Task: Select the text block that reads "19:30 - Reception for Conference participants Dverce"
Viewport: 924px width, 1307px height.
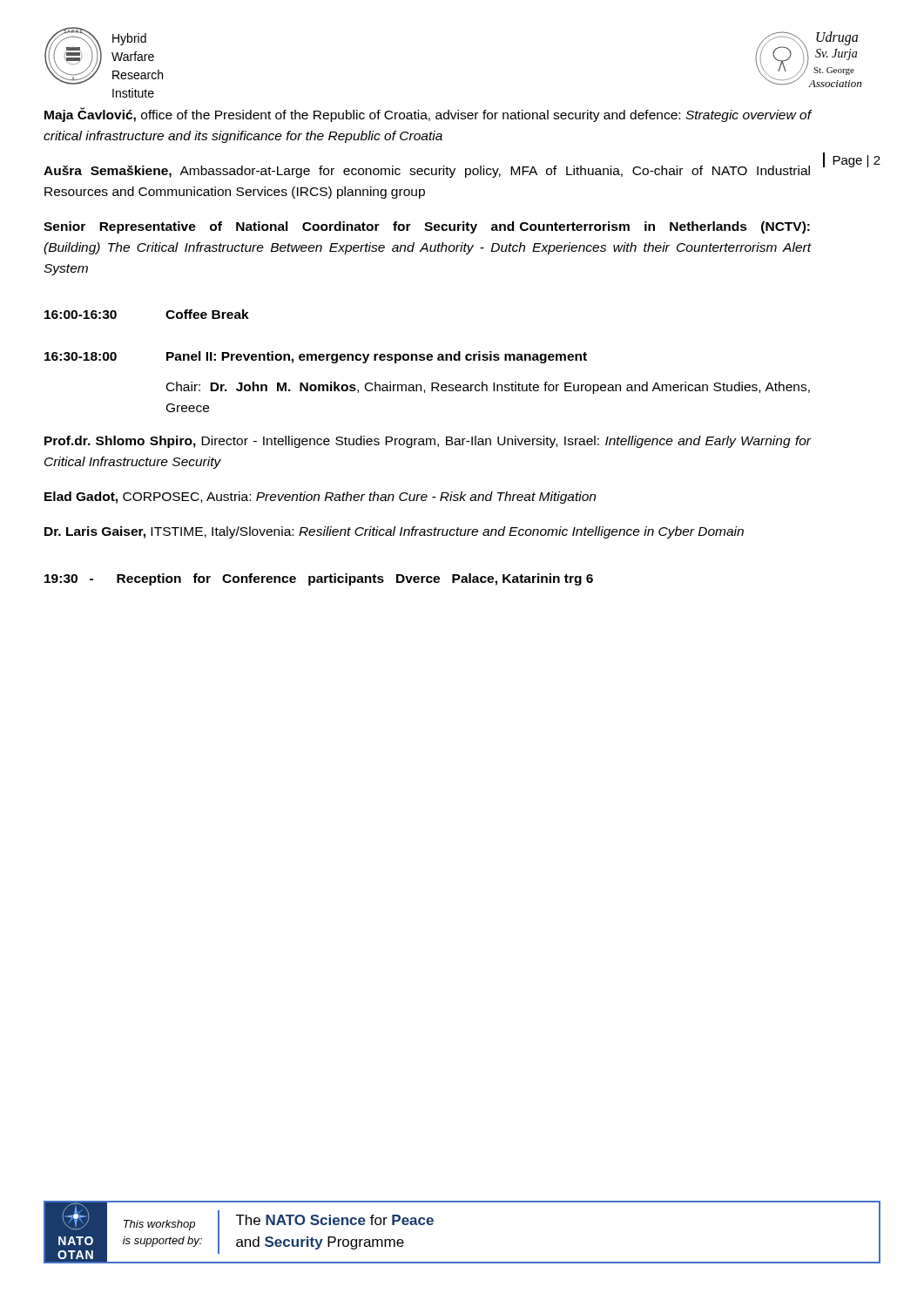Action: coord(318,578)
